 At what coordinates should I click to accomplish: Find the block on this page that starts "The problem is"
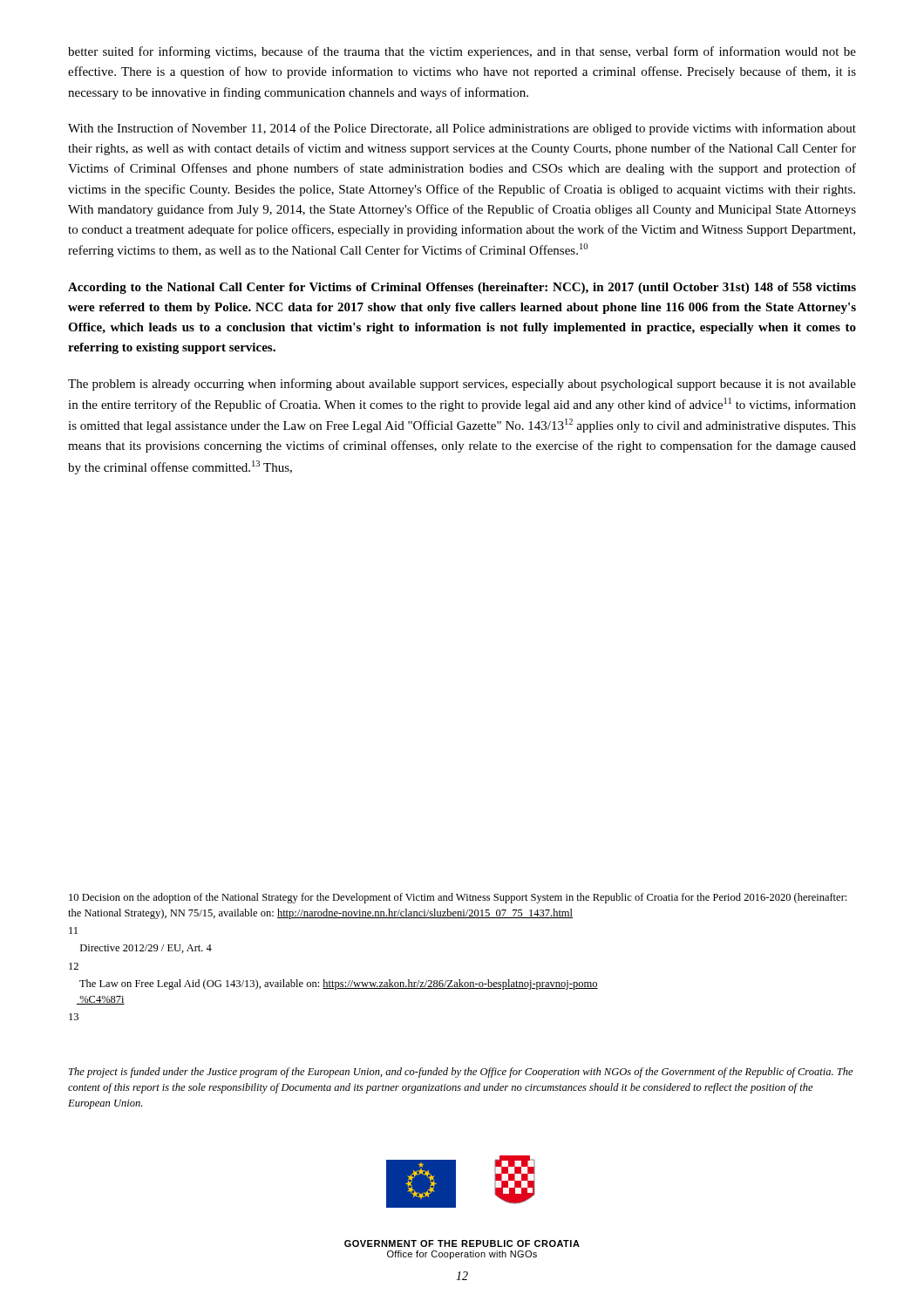462,425
